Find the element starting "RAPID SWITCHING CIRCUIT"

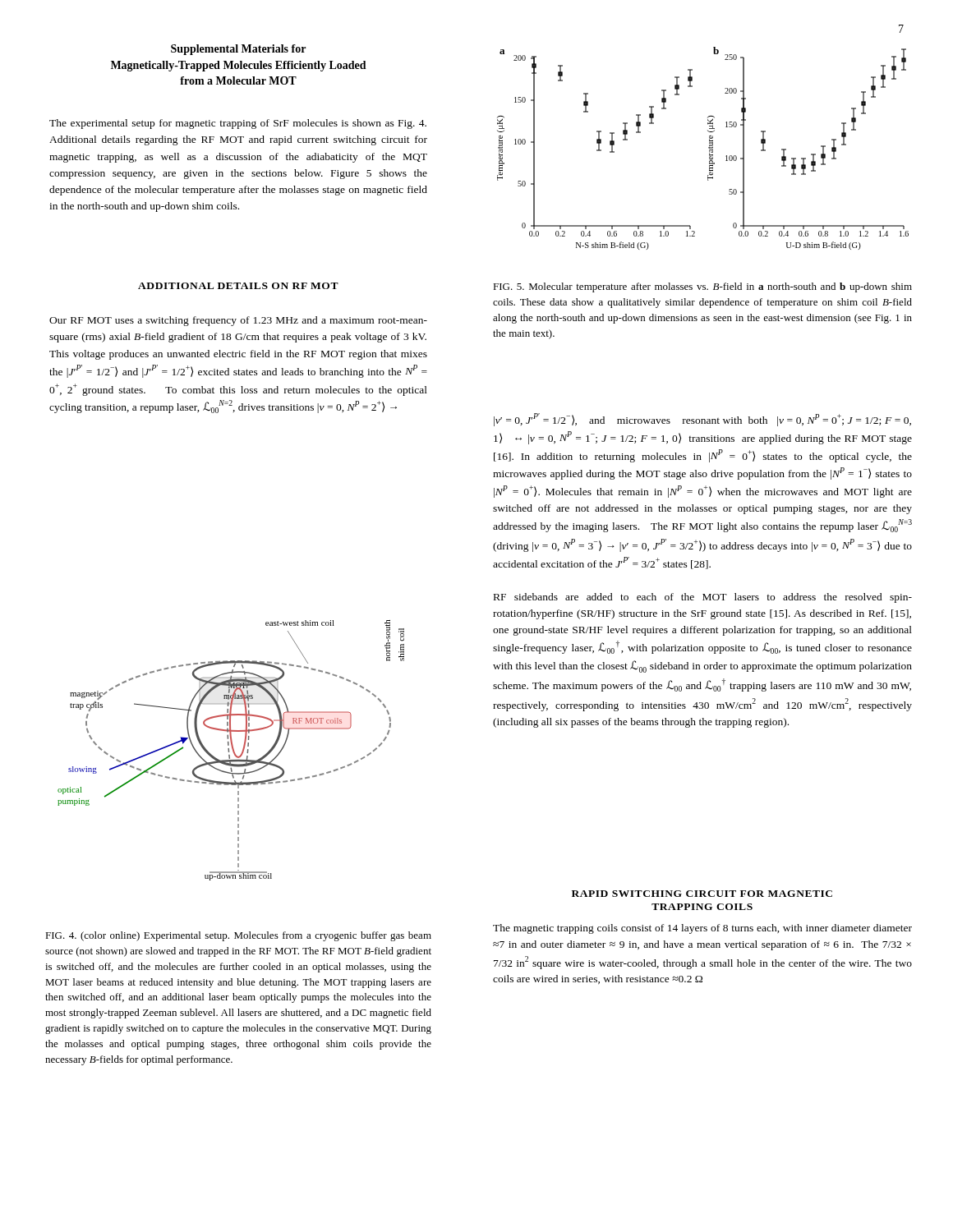pos(702,900)
